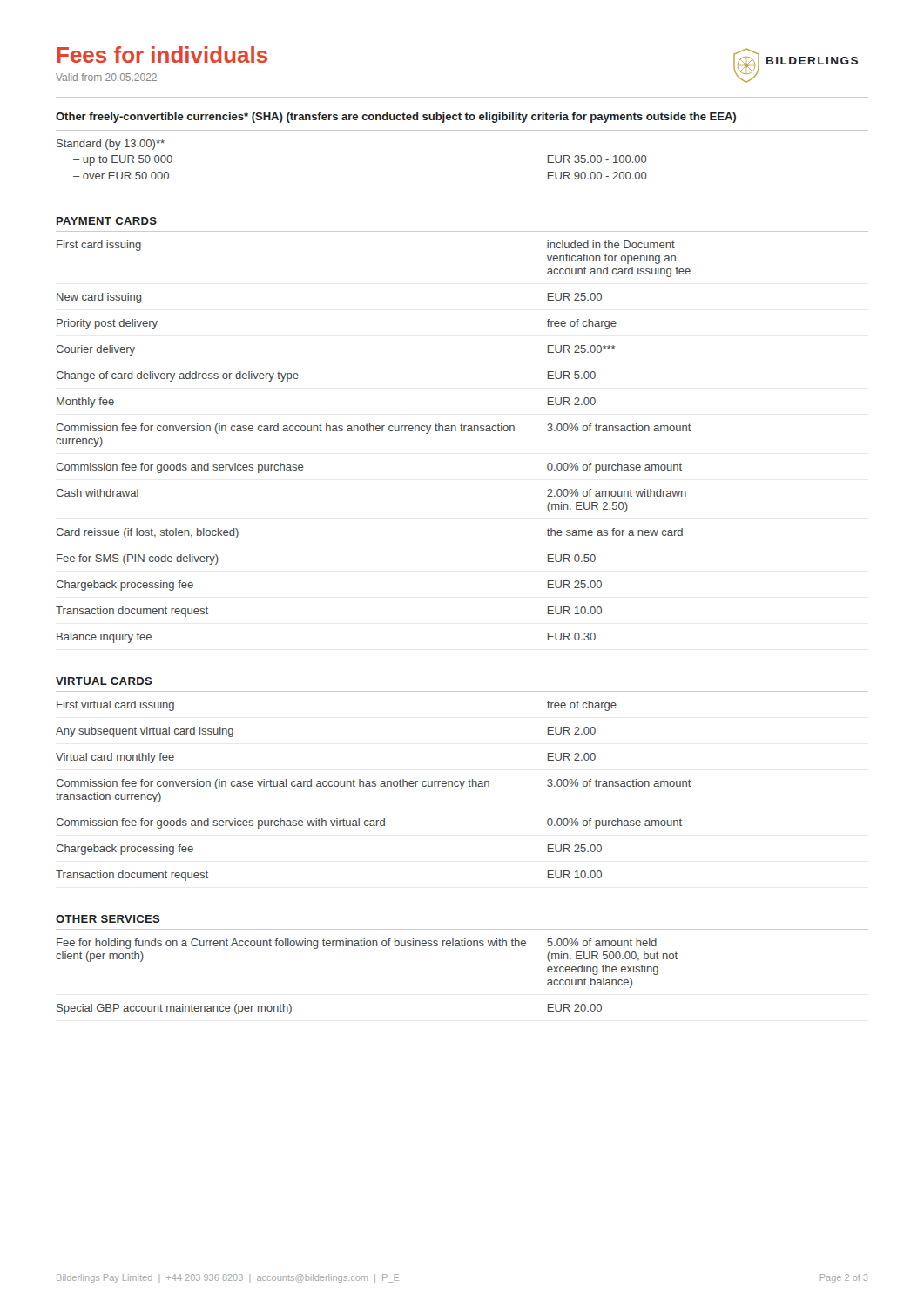Find the logo

799,66
